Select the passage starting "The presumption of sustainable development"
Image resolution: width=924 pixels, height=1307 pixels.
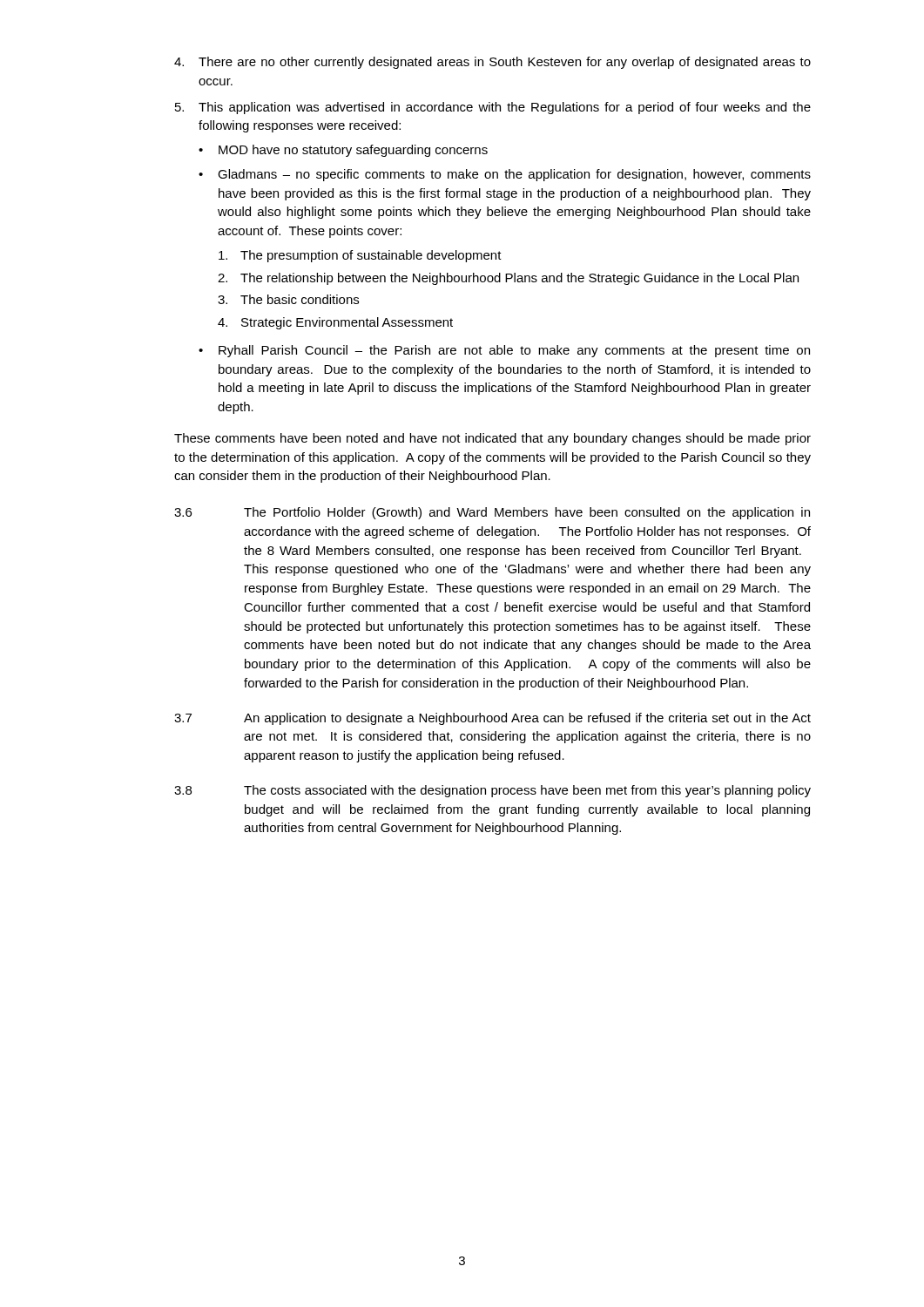pyautogui.click(x=360, y=256)
